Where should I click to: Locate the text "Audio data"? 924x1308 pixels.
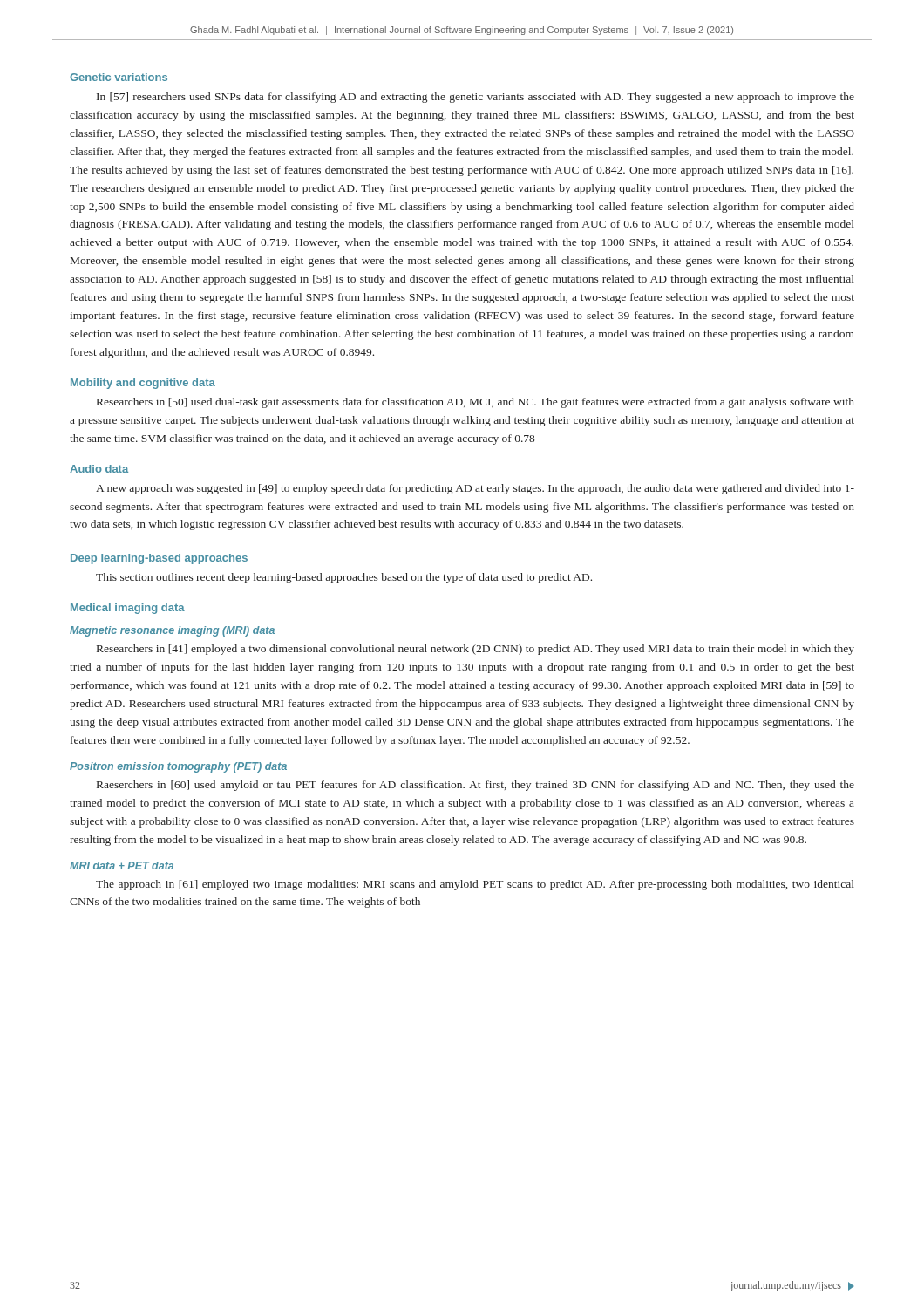pos(99,468)
